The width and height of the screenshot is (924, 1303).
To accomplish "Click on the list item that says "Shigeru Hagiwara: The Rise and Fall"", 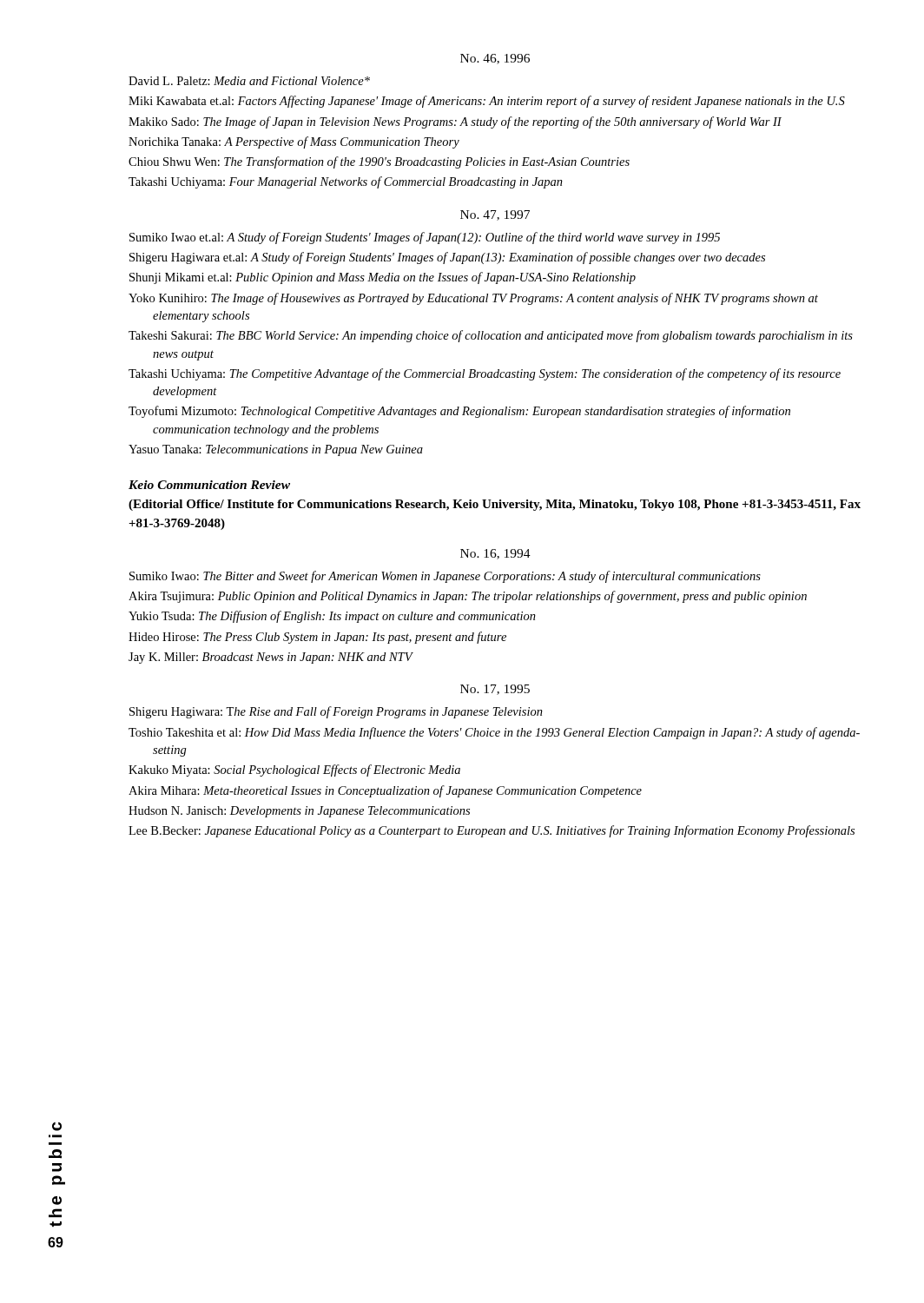I will (336, 712).
